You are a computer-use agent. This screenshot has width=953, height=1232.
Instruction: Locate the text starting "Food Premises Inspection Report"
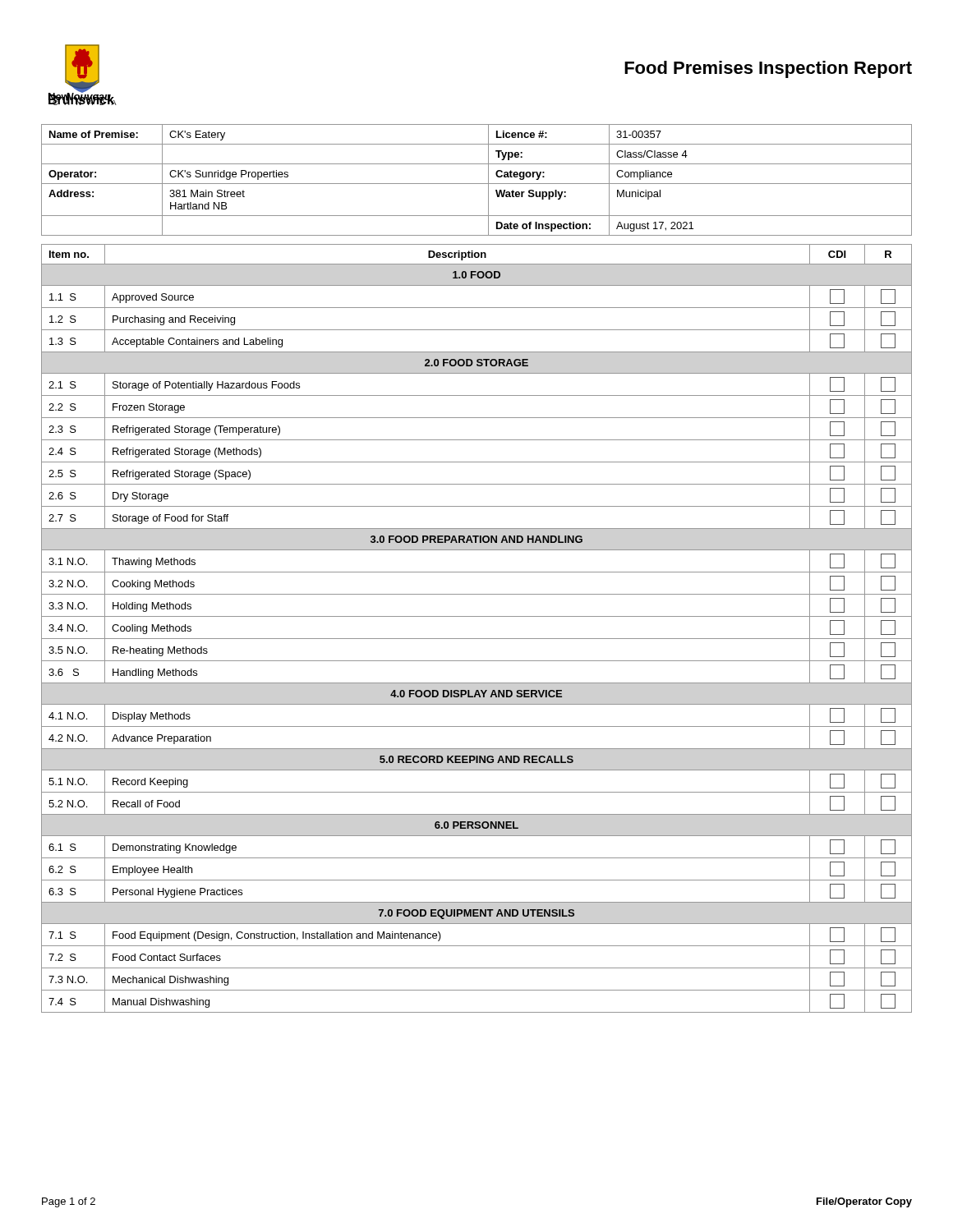(x=768, y=69)
